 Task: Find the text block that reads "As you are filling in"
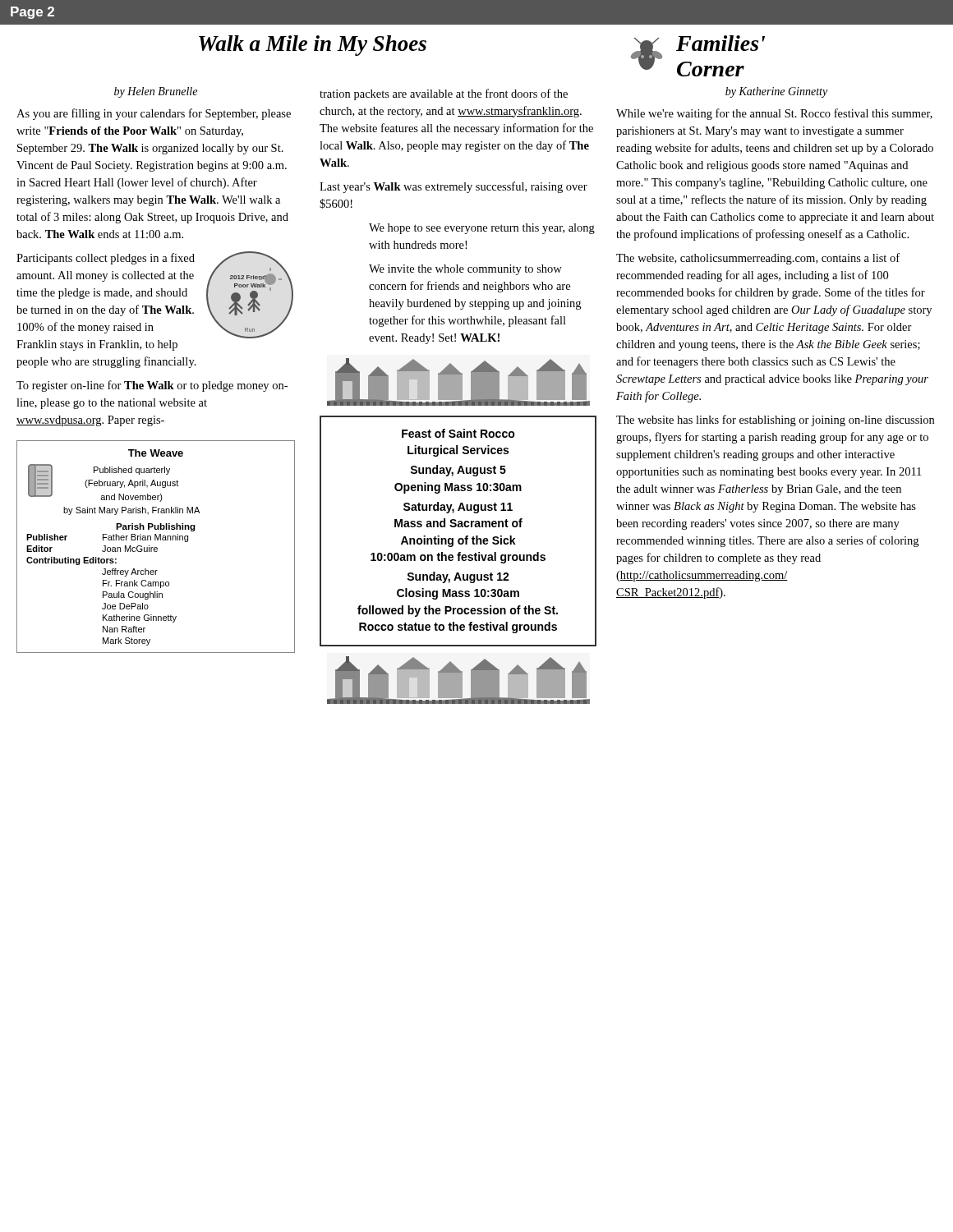156,174
